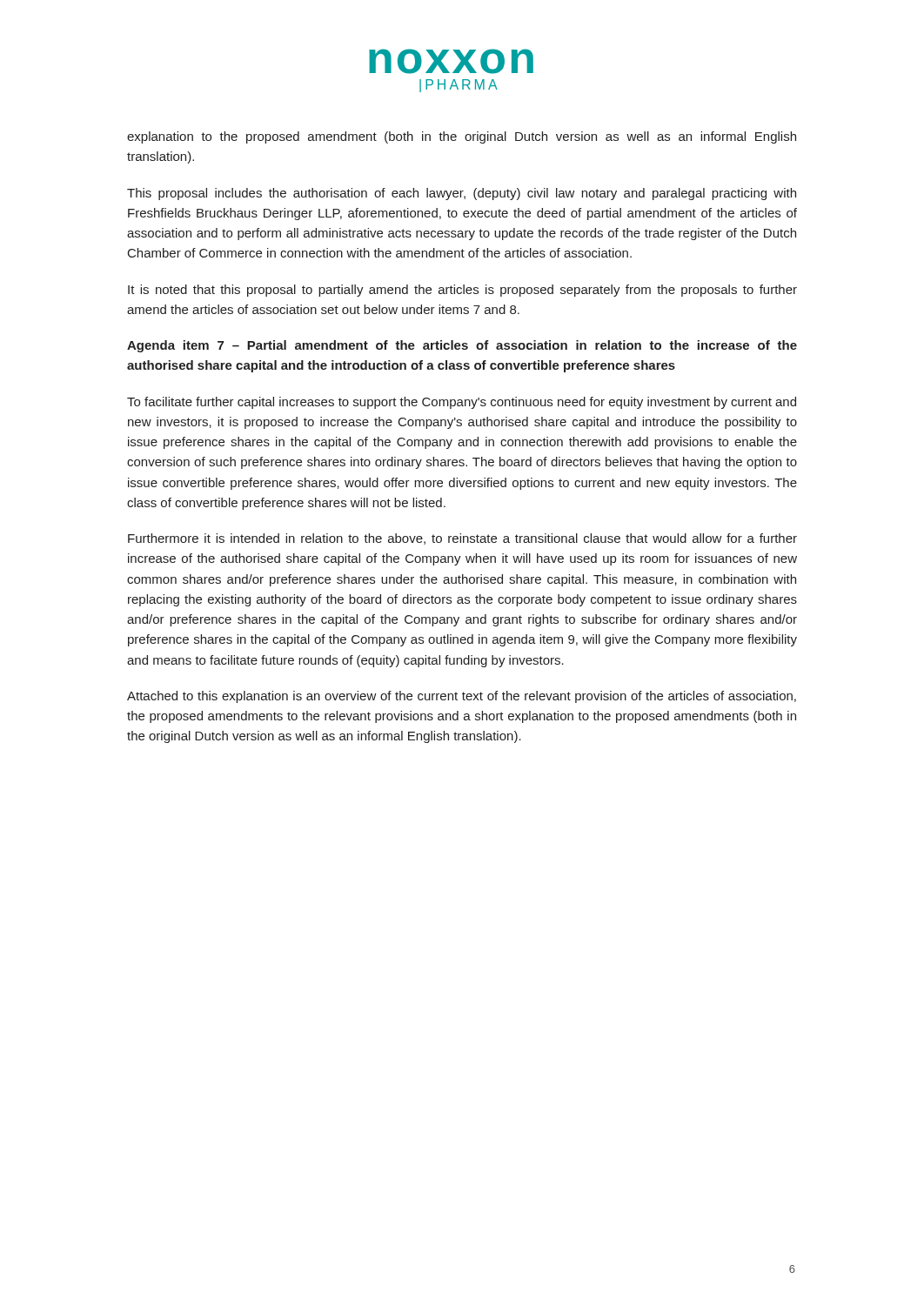
Task: Select the logo
Action: [x=462, y=64]
